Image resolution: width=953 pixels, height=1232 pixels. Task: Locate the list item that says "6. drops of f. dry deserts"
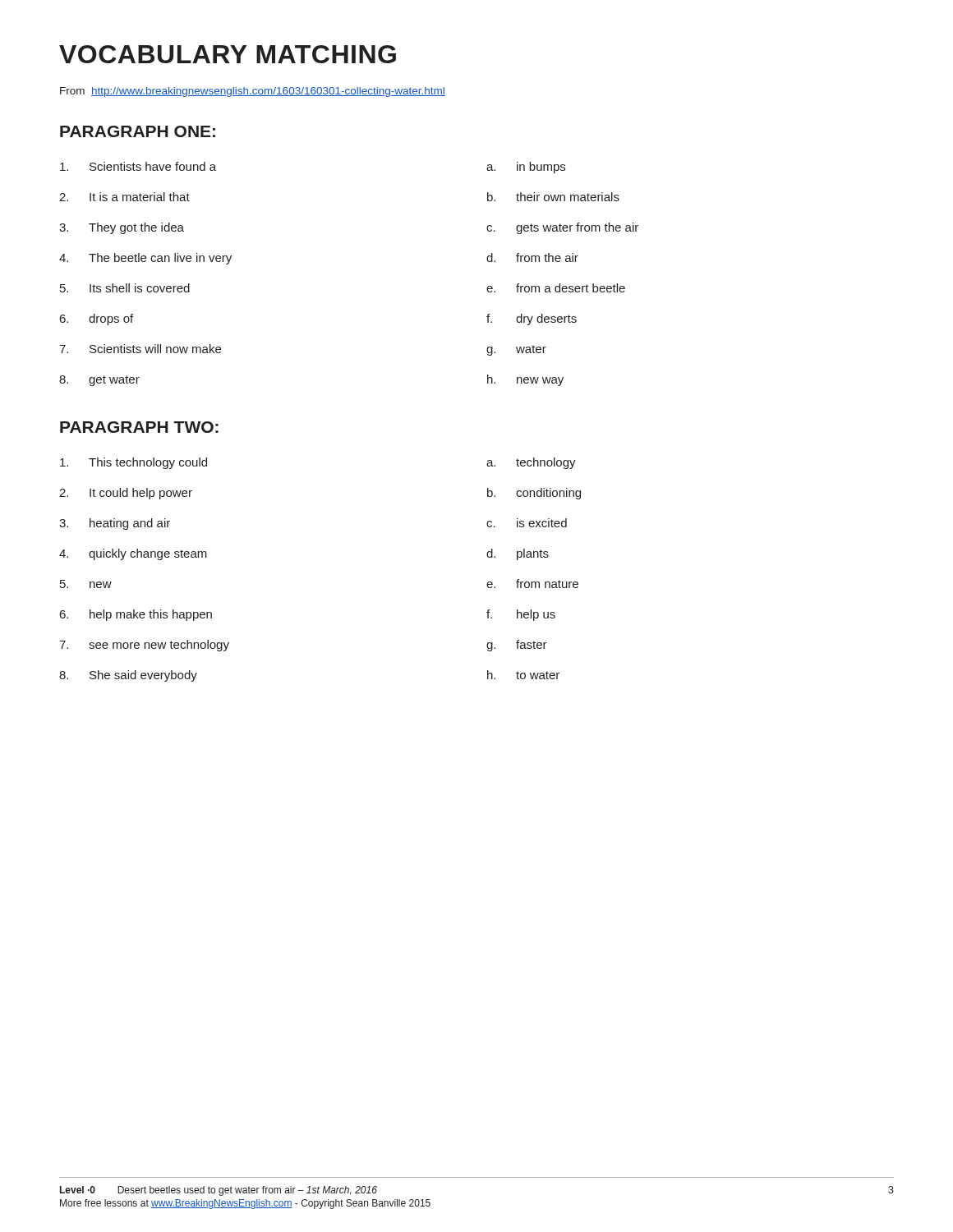coord(113,319)
